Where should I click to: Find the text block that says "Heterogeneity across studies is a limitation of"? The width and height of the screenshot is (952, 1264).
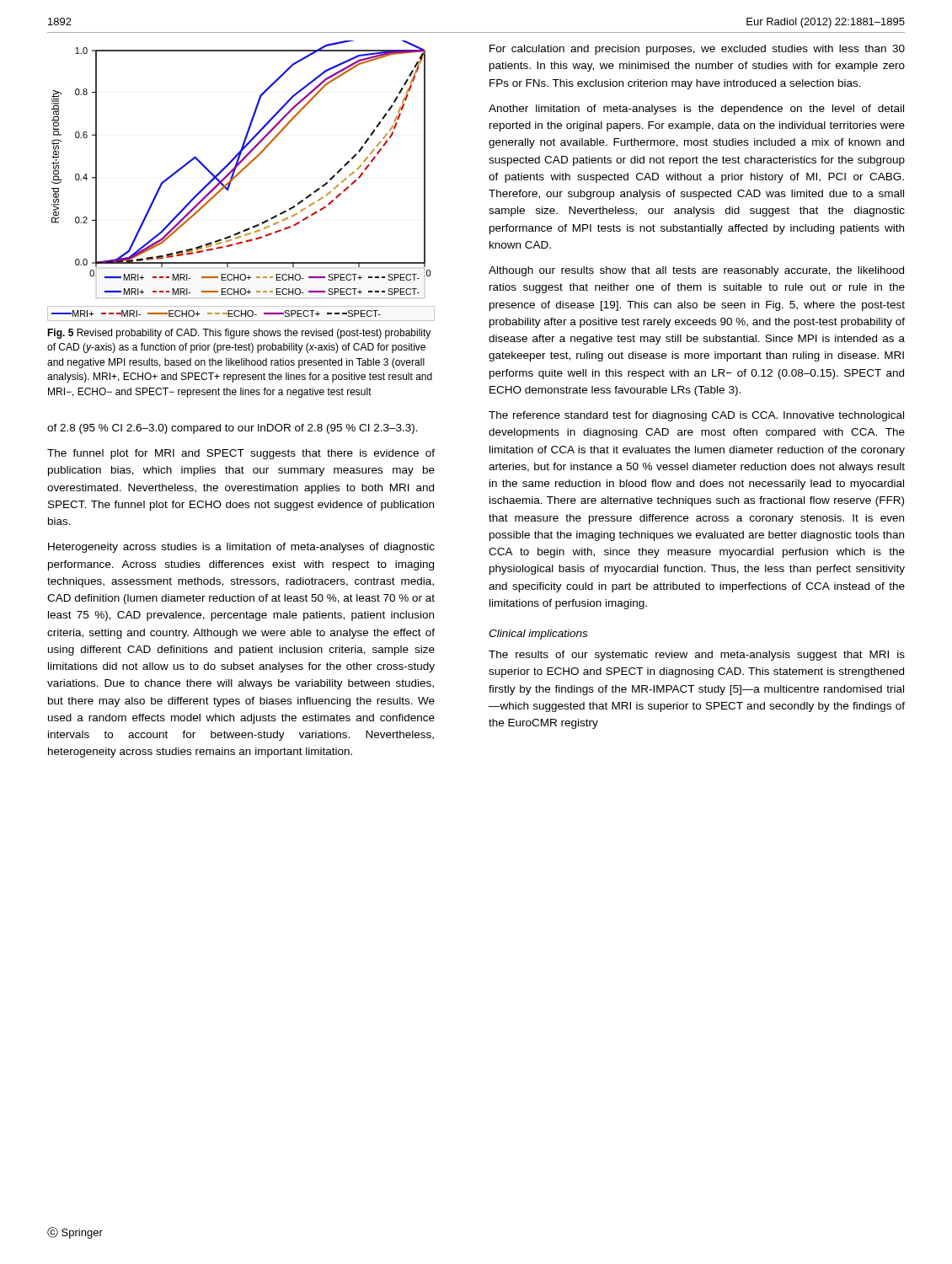(241, 649)
